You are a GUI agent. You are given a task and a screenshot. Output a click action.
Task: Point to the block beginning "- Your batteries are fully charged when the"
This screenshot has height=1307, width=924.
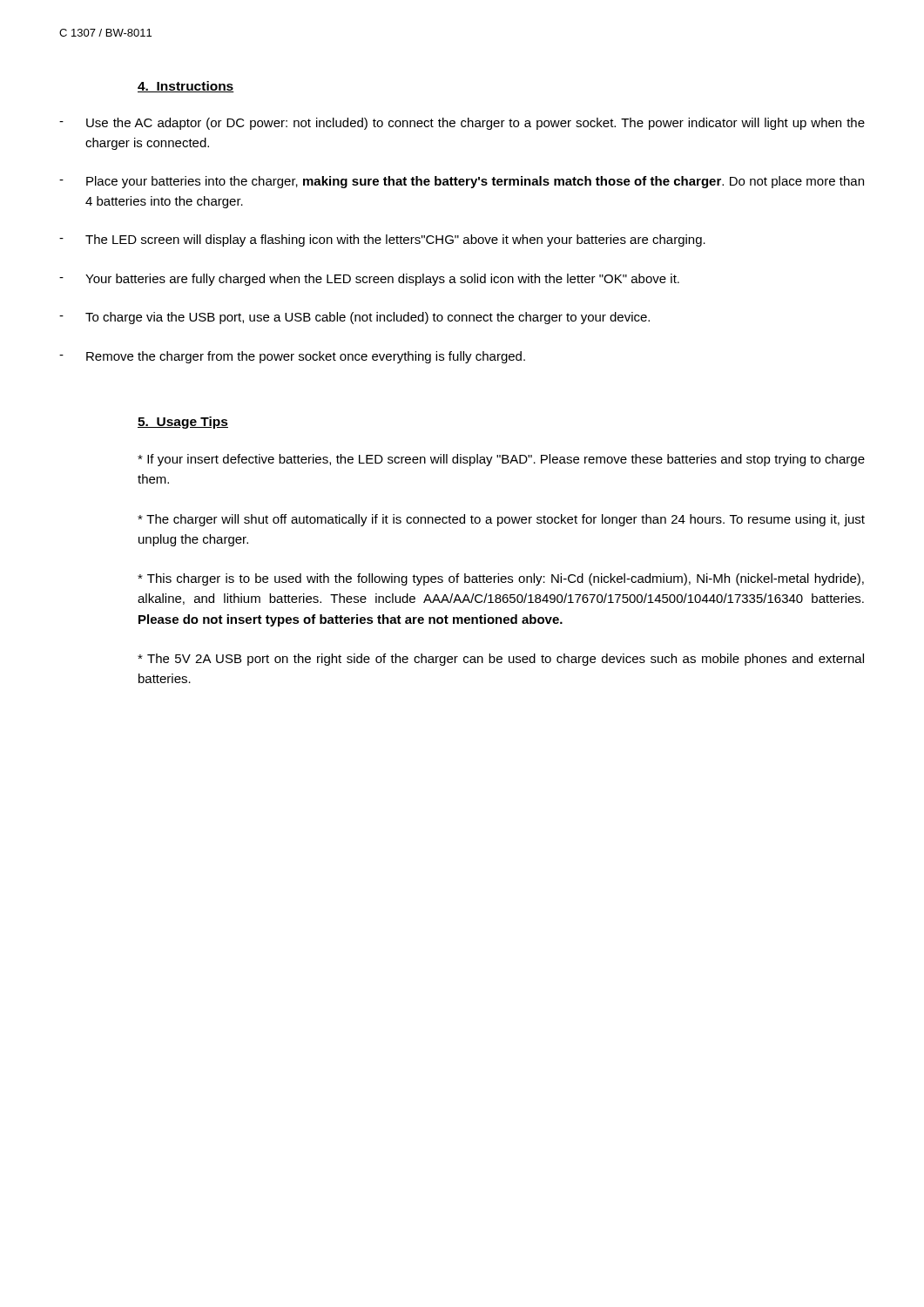tap(462, 279)
